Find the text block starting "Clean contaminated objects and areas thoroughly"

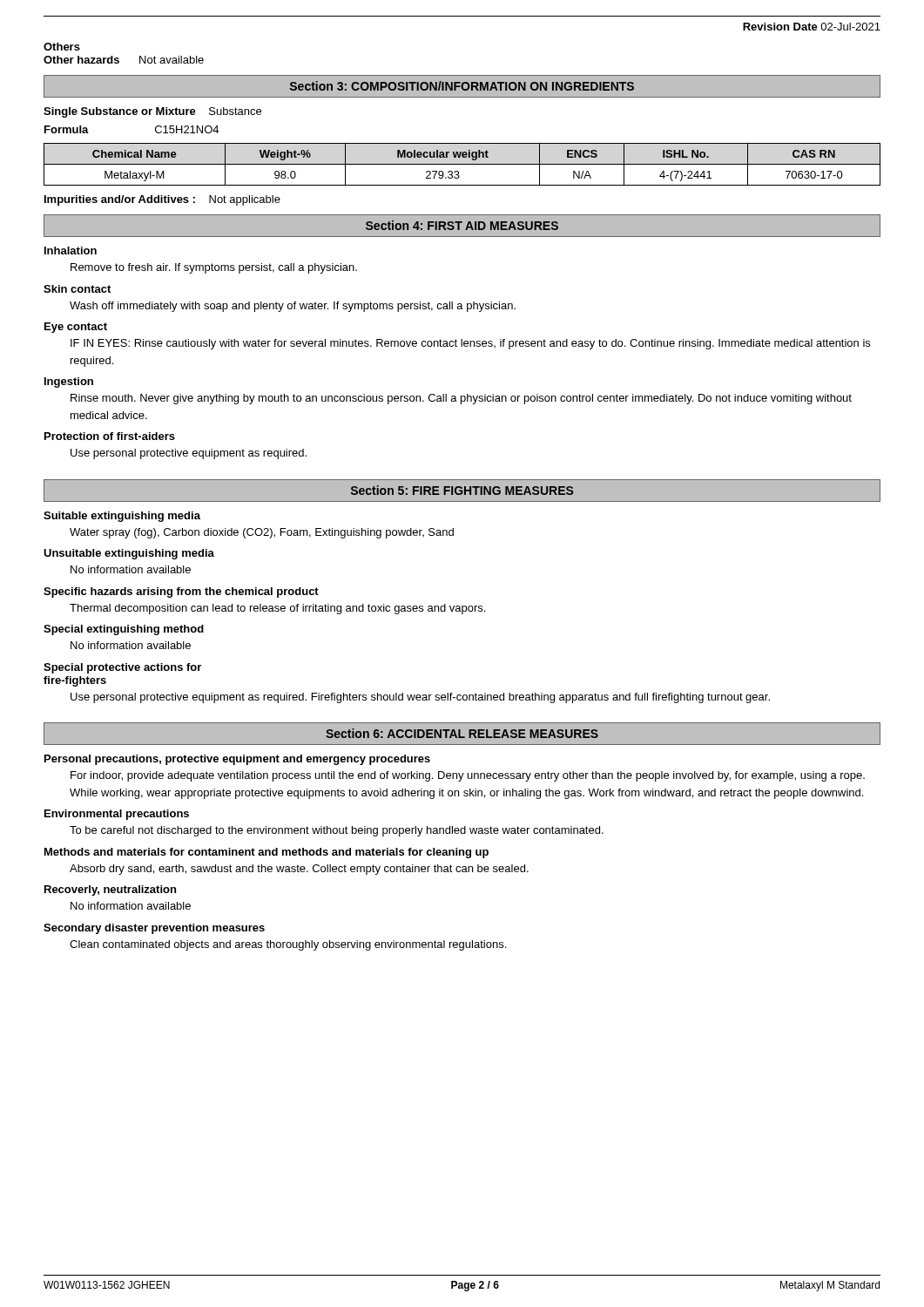(x=288, y=944)
